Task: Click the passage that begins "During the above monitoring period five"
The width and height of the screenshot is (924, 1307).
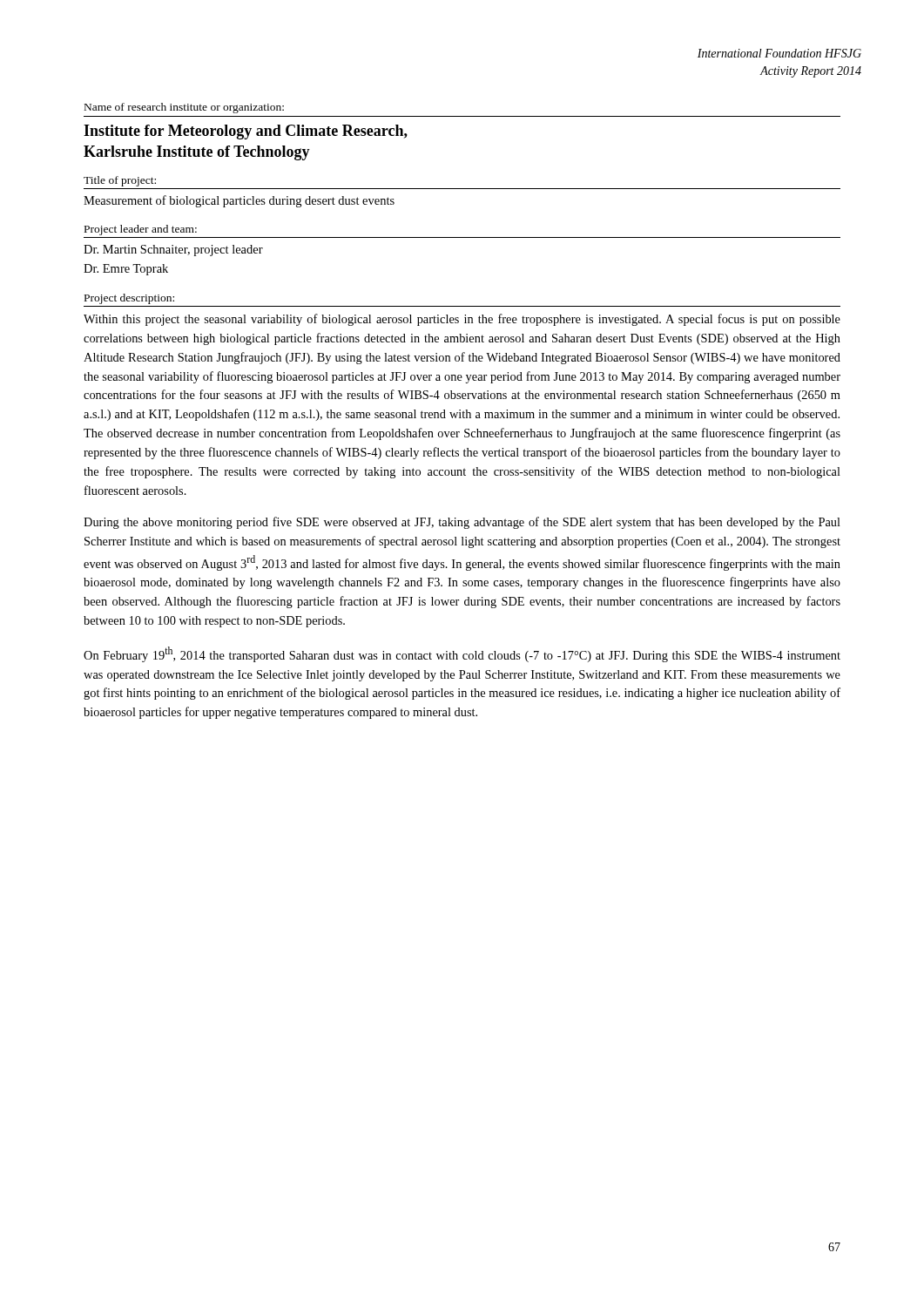Action: tap(462, 571)
